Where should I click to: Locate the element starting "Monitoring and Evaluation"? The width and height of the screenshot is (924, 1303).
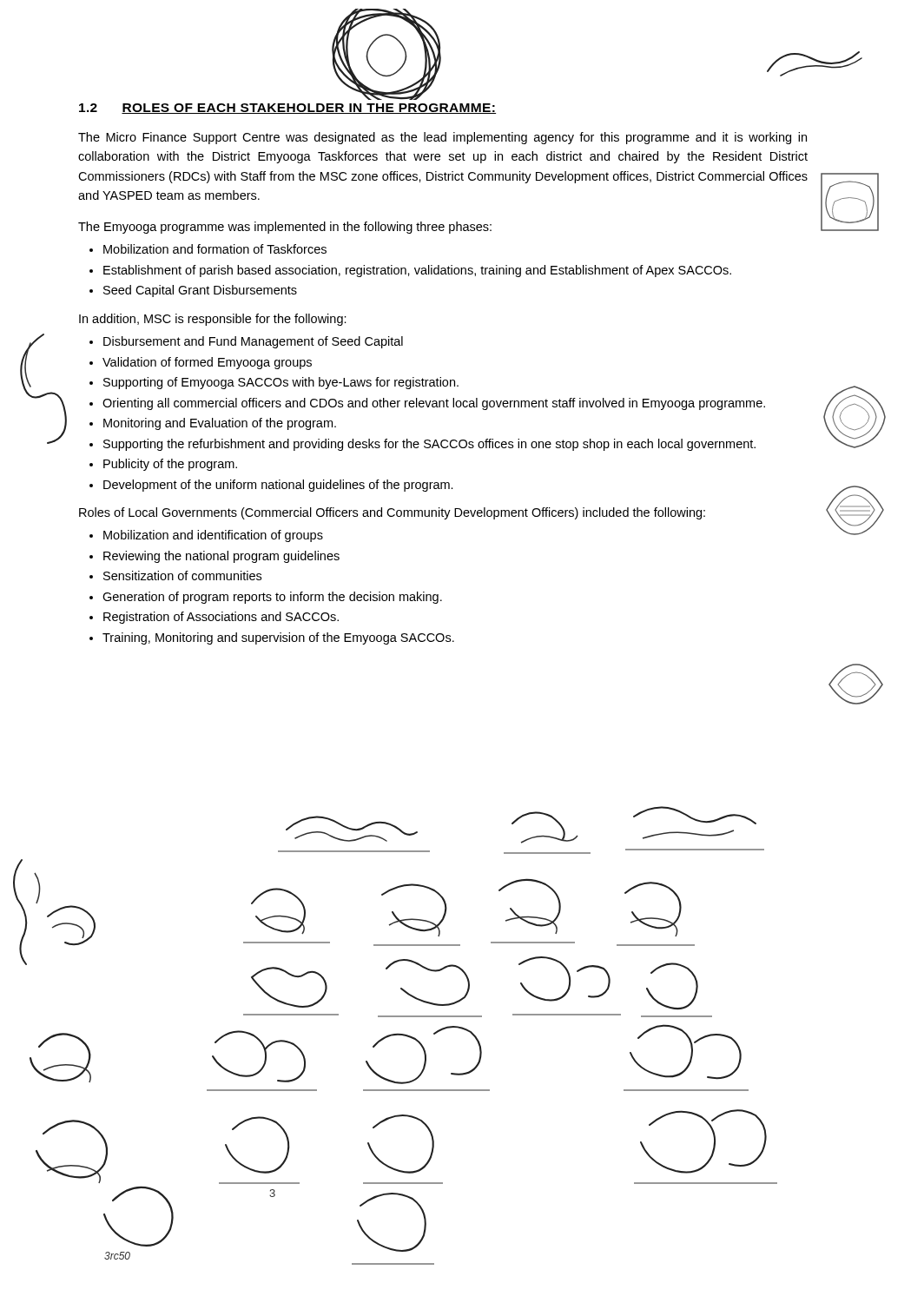pos(220,423)
